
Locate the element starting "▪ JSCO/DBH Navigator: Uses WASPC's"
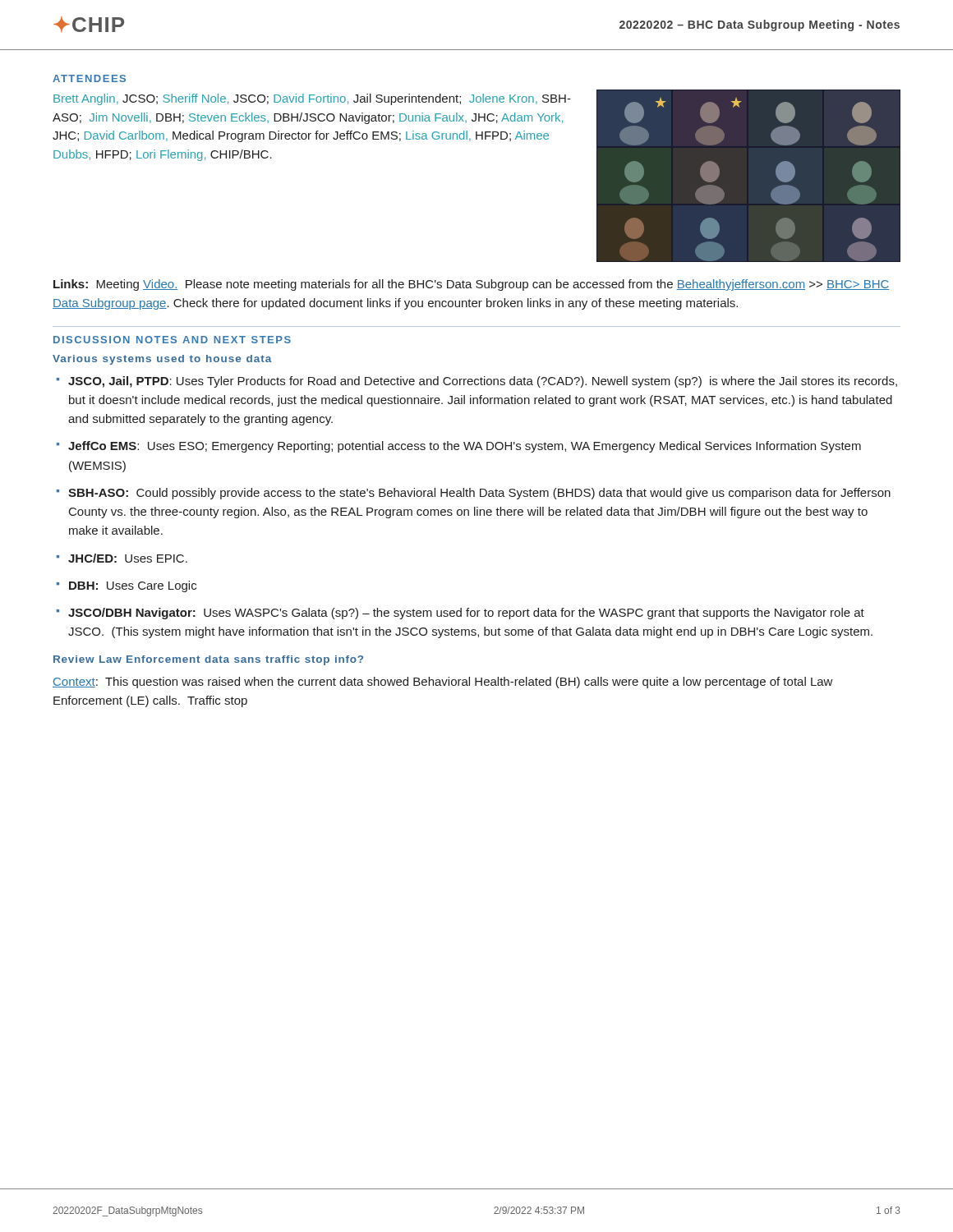click(x=478, y=622)
